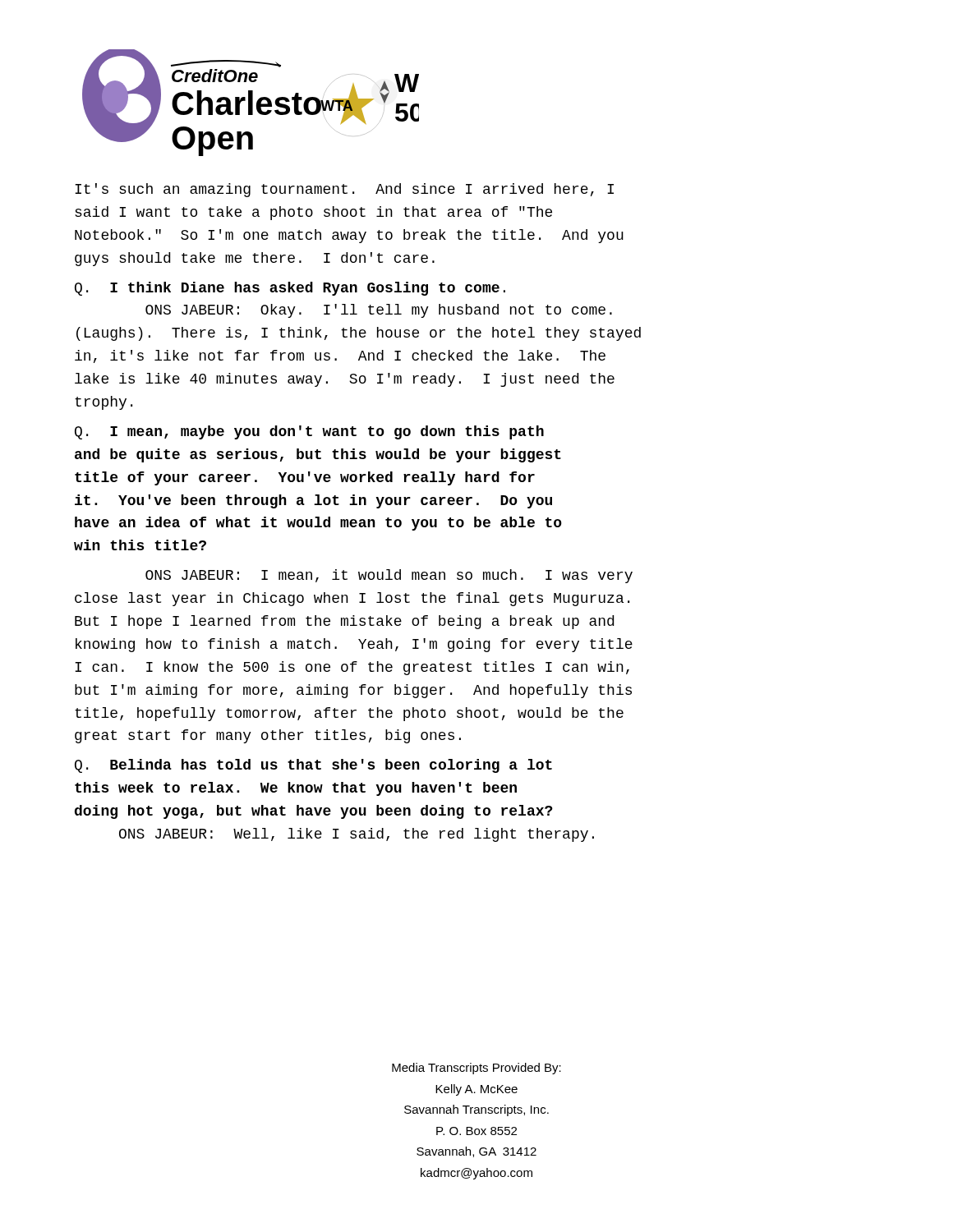953x1232 pixels.
Task: Select the logo
Action: point(476,103)
